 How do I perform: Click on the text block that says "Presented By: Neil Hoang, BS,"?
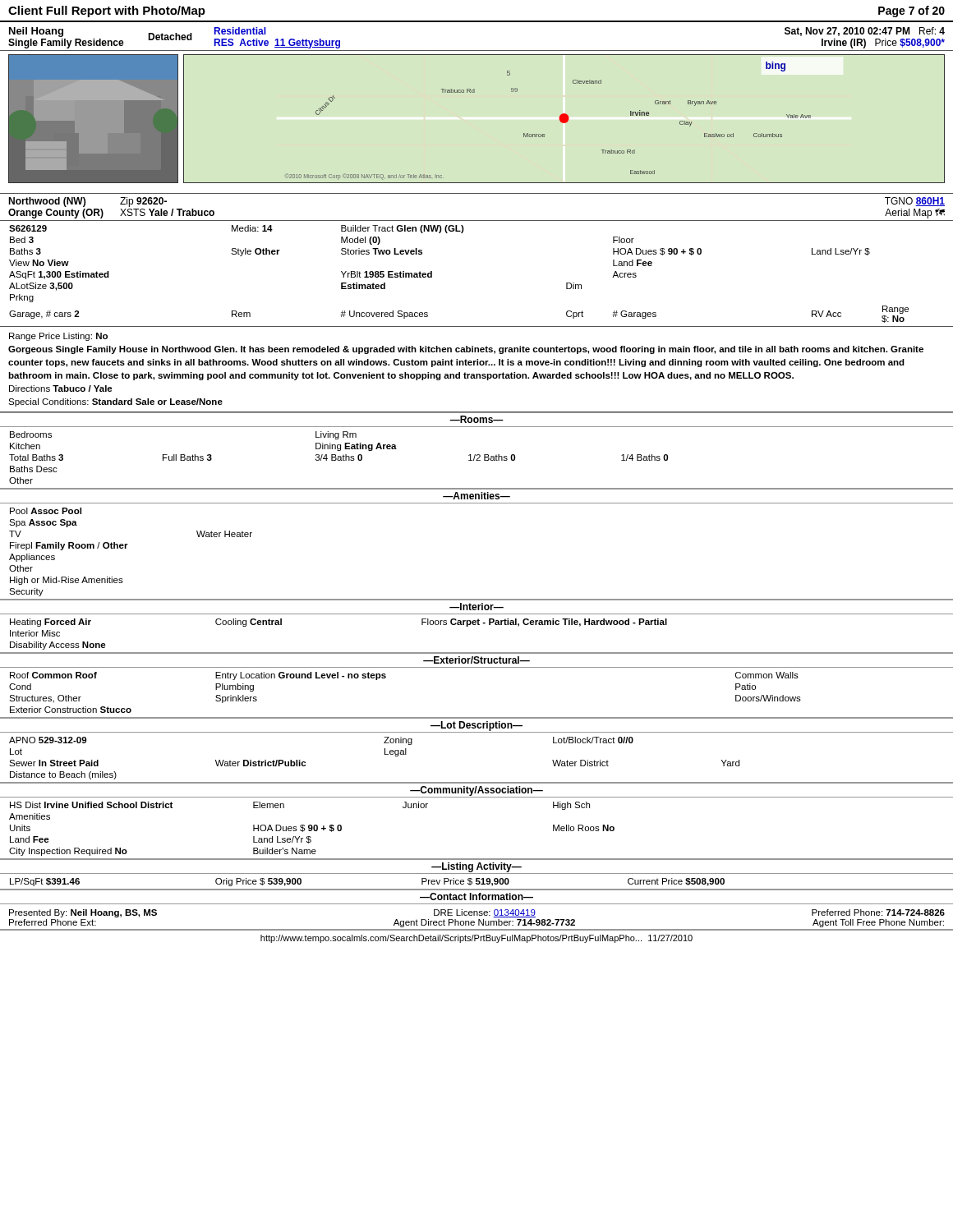(x=476, y=917)
